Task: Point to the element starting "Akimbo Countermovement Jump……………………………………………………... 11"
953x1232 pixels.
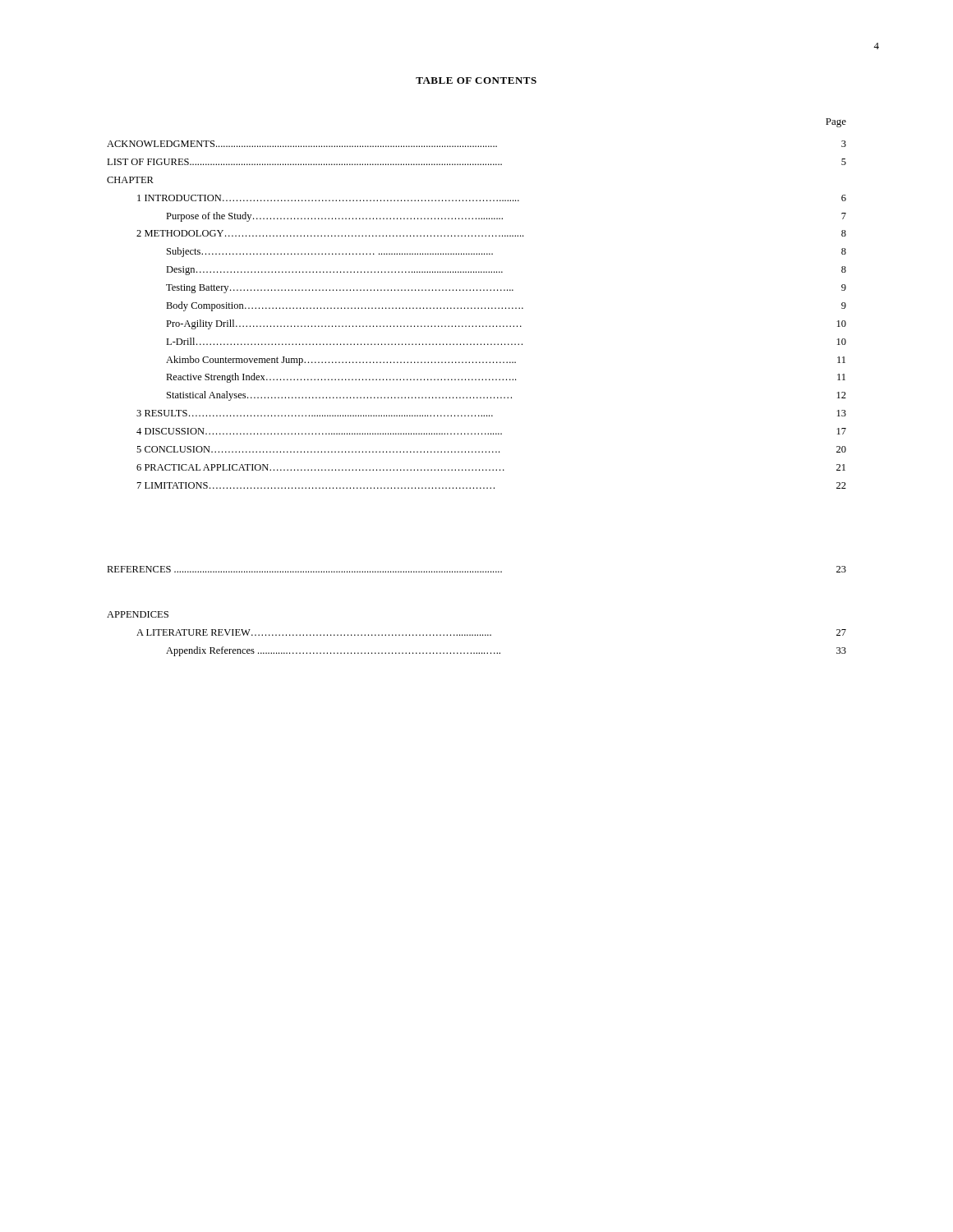Action: pyautogui.click(x=506, y=360)
